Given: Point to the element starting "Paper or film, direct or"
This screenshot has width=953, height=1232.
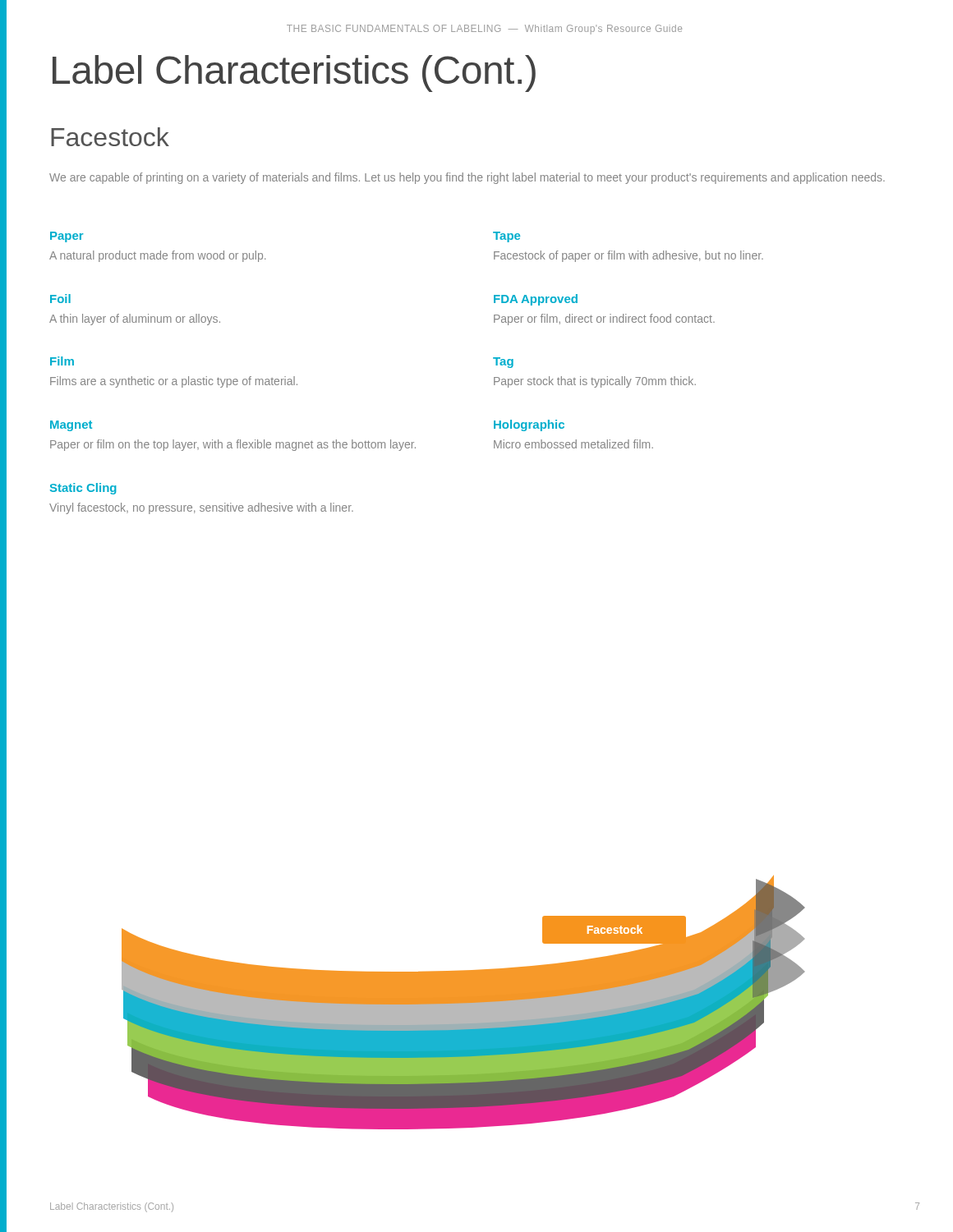Looking at the screenshot, I should (604, 318).
